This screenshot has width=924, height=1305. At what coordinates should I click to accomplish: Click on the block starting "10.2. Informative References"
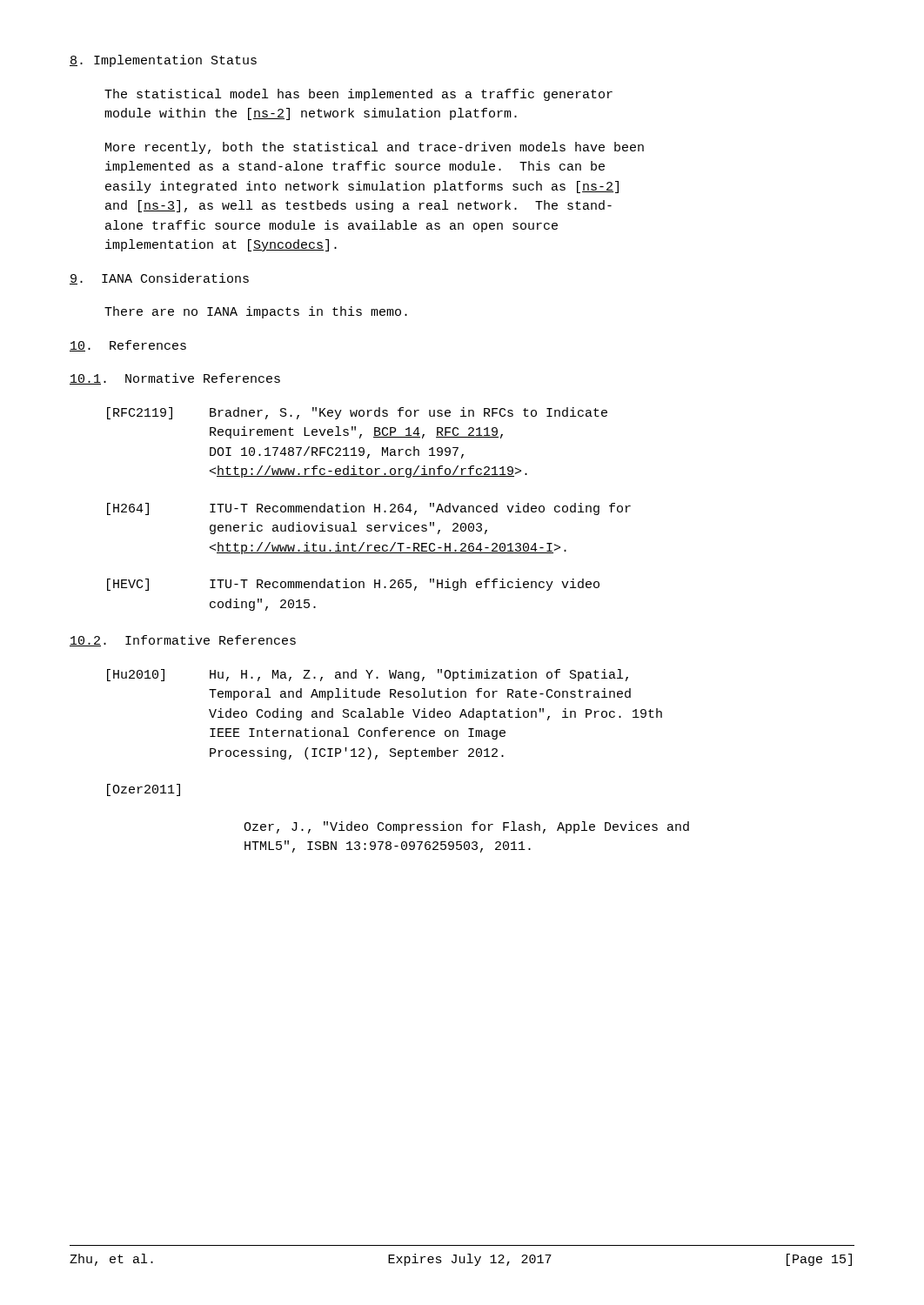click(x=183, y=642)
